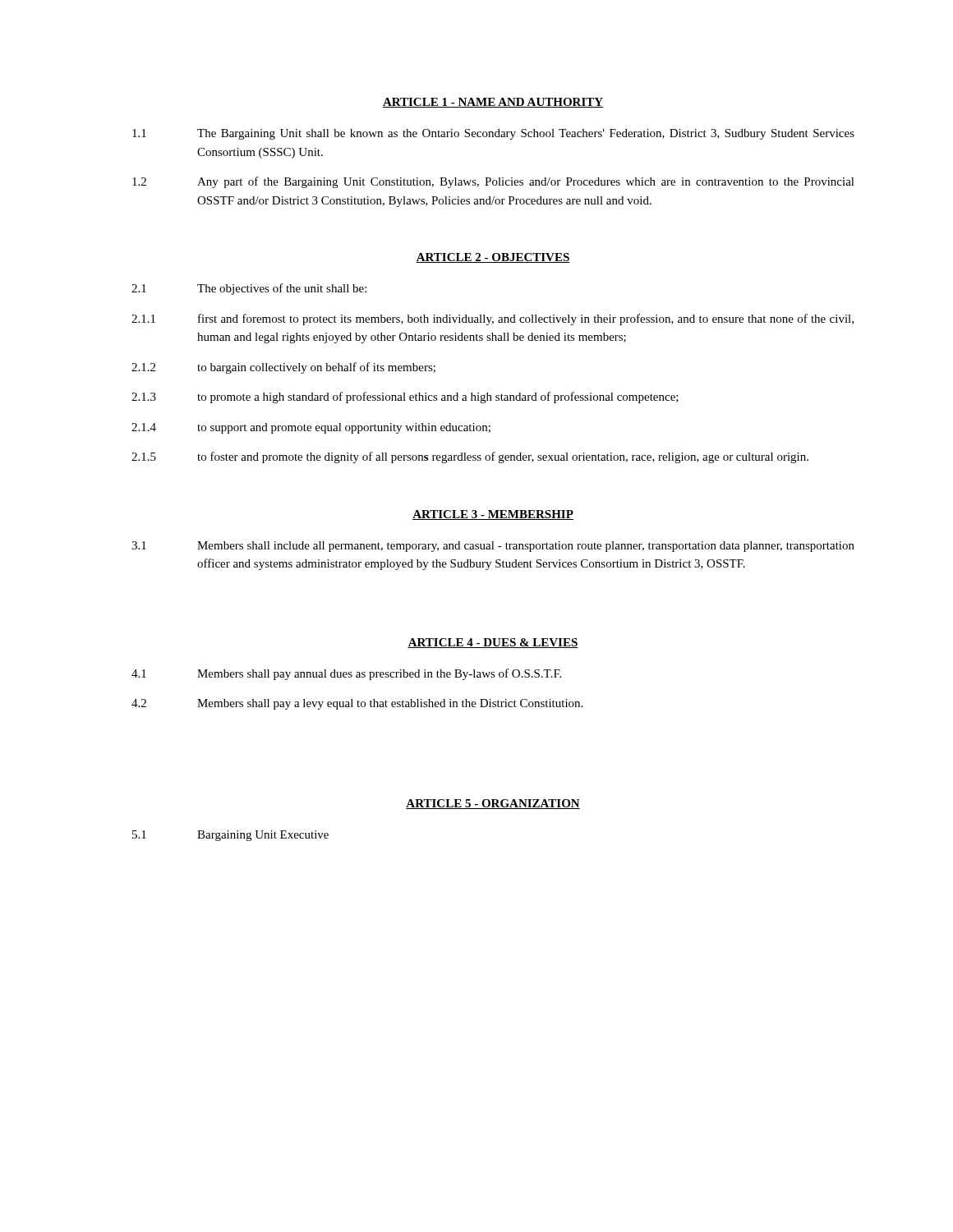Find the block on this page that starts "2 Any part of the Bargaining"
The width and height of the screenshot is (953, 1232).
493,191
